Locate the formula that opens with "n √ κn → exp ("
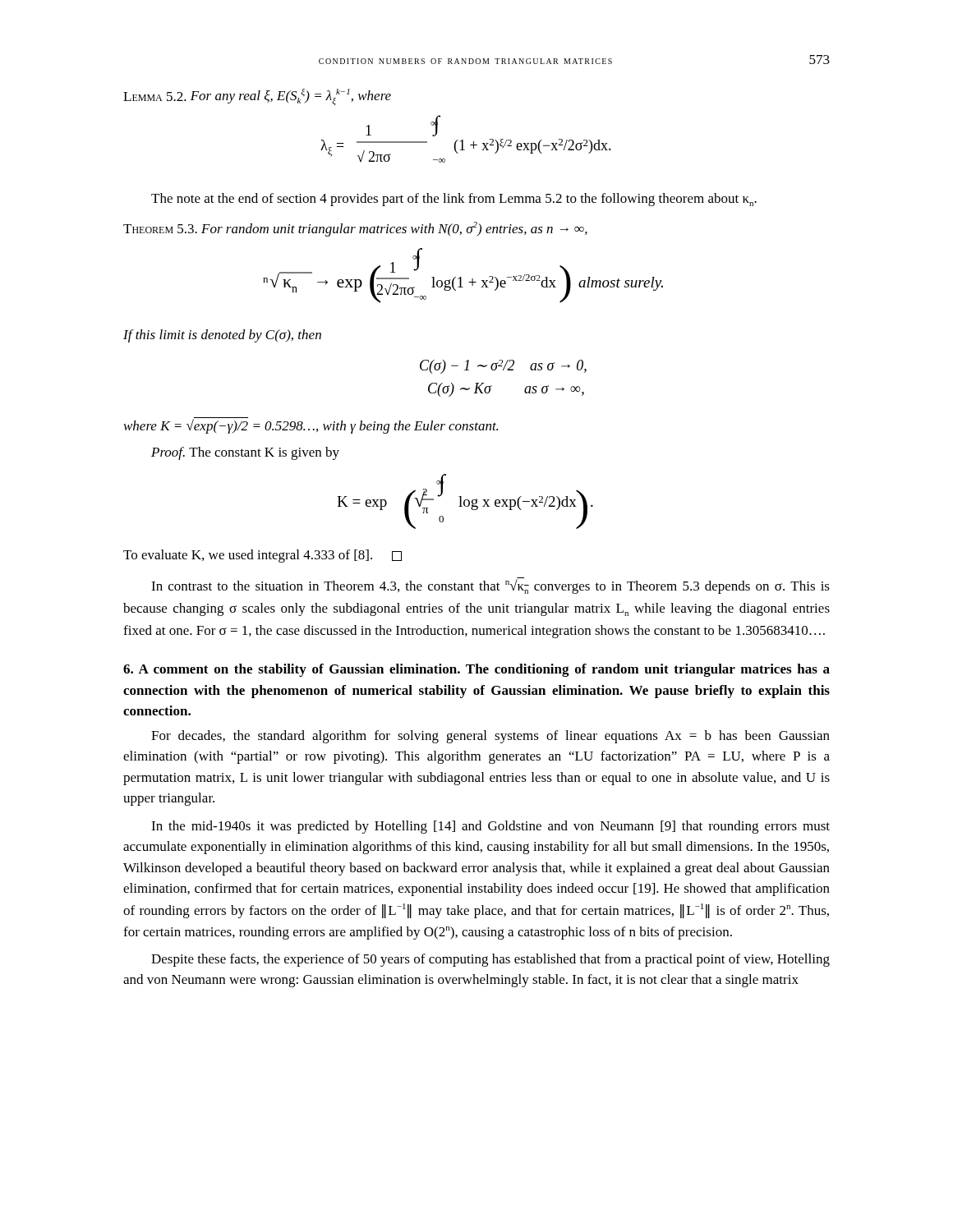 [476, 277]
